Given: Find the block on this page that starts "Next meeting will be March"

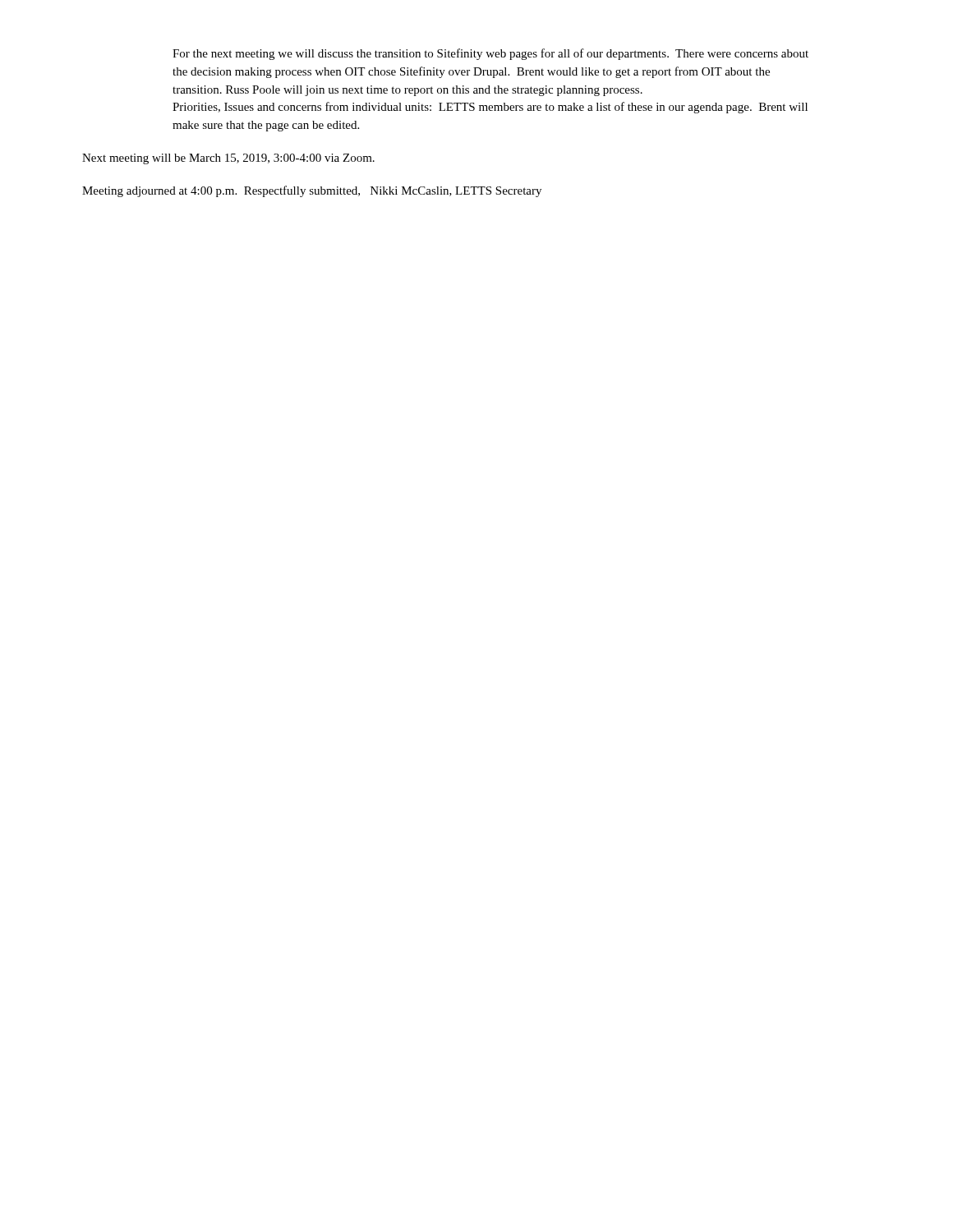Looking at the screenshot, I should point(229,158).
